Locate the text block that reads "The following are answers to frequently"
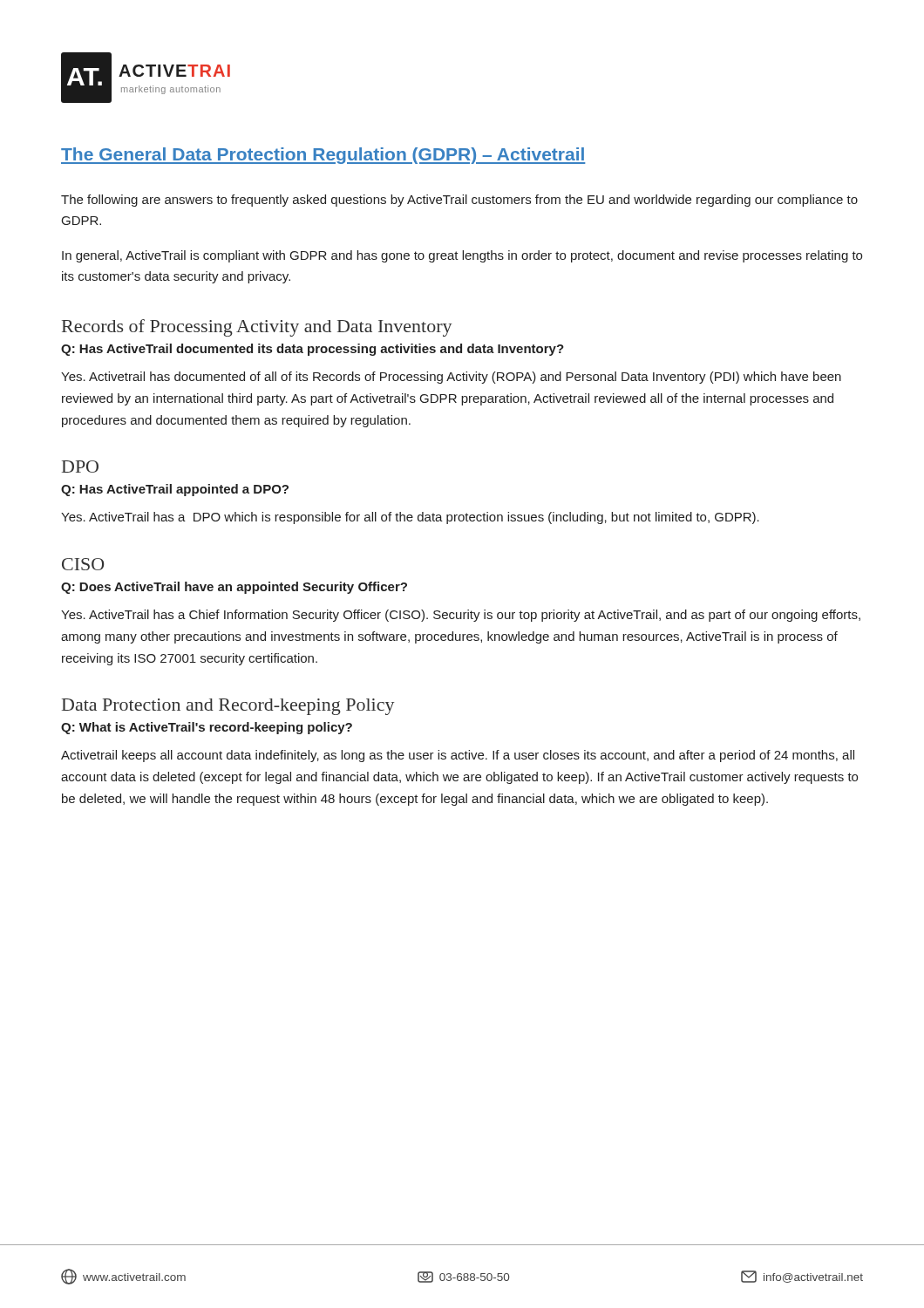The width and height of the screenshot is (924, 1308). (x=459, y=210)
